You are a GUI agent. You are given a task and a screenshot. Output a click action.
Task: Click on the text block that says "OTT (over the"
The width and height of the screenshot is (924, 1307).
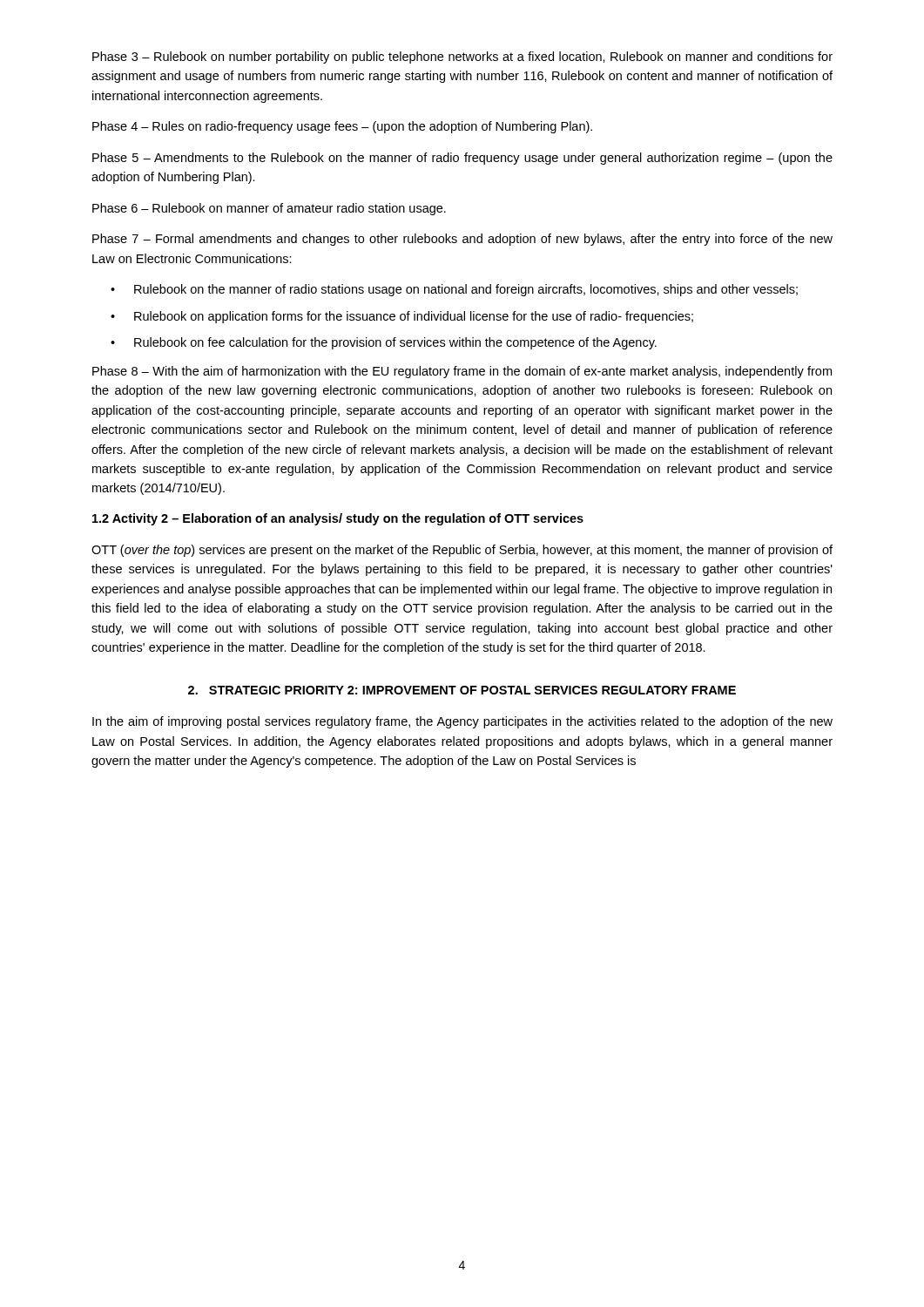[462, 598]
